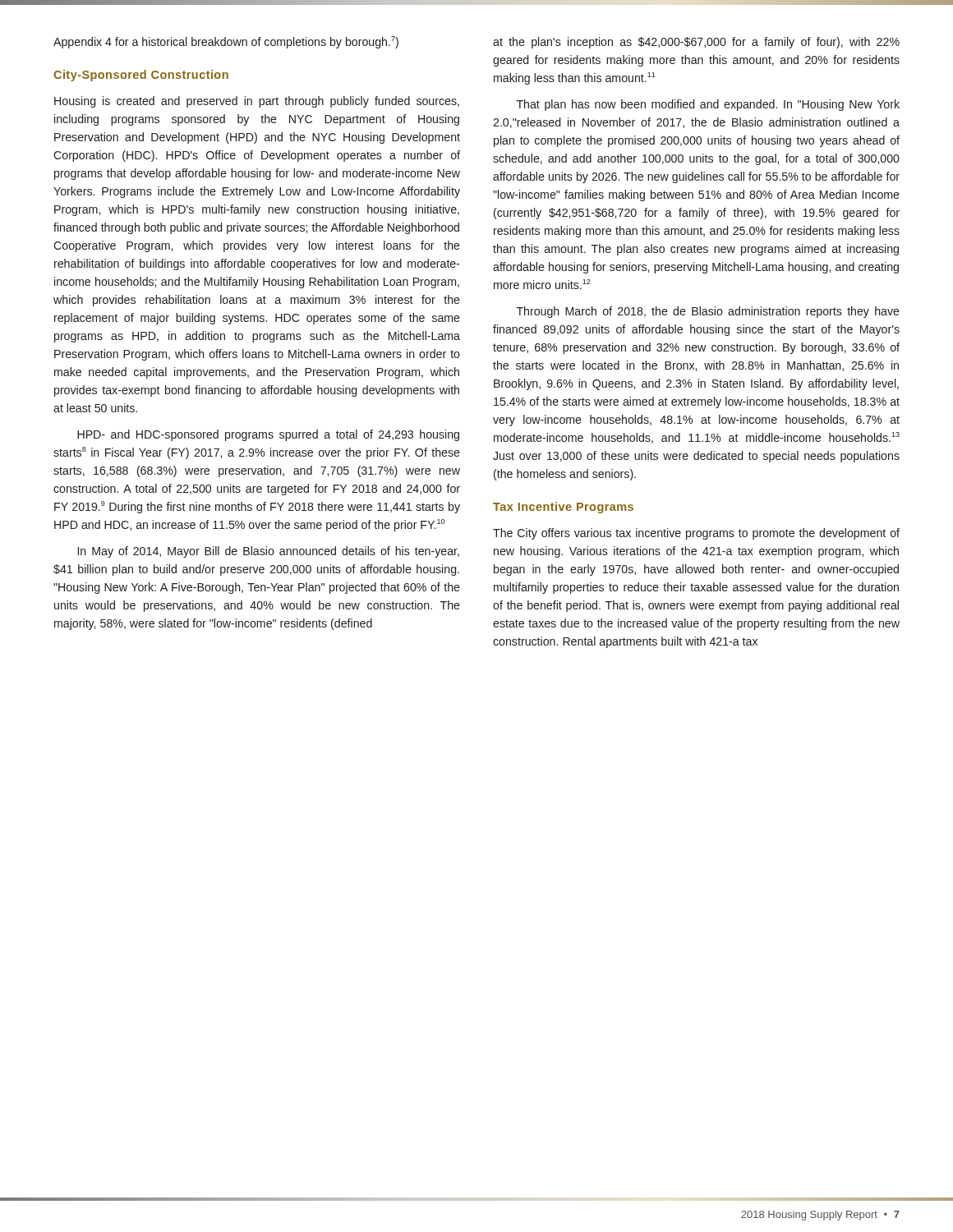Image resolution: width=953 pixels, height=1232 pixels.
Task: Find the text block starting "HPD- and HDC-sponsored programs spurred a total"
Action: 257,480
